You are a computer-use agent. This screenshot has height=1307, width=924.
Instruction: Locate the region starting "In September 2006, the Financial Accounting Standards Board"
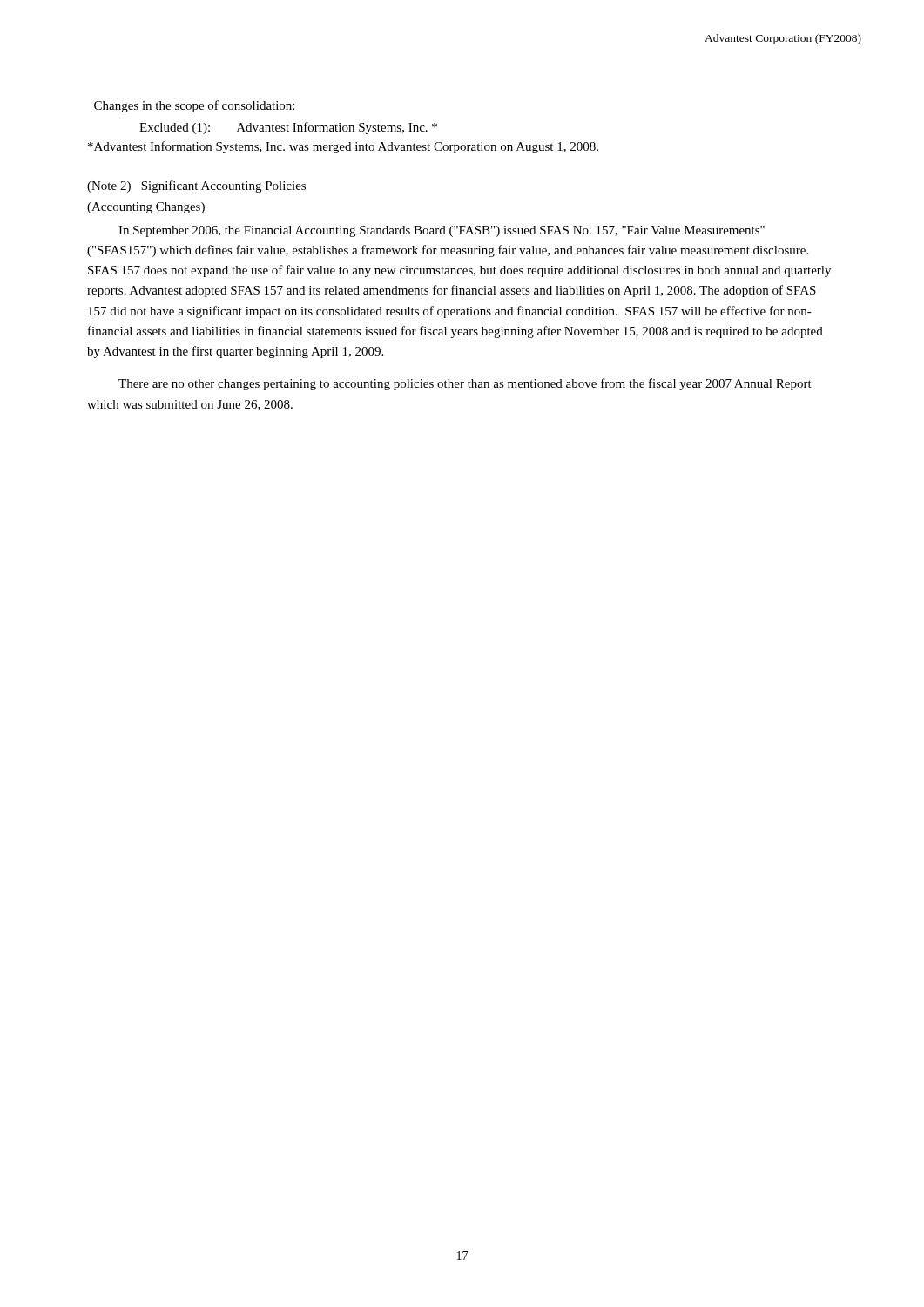(462, 291)
